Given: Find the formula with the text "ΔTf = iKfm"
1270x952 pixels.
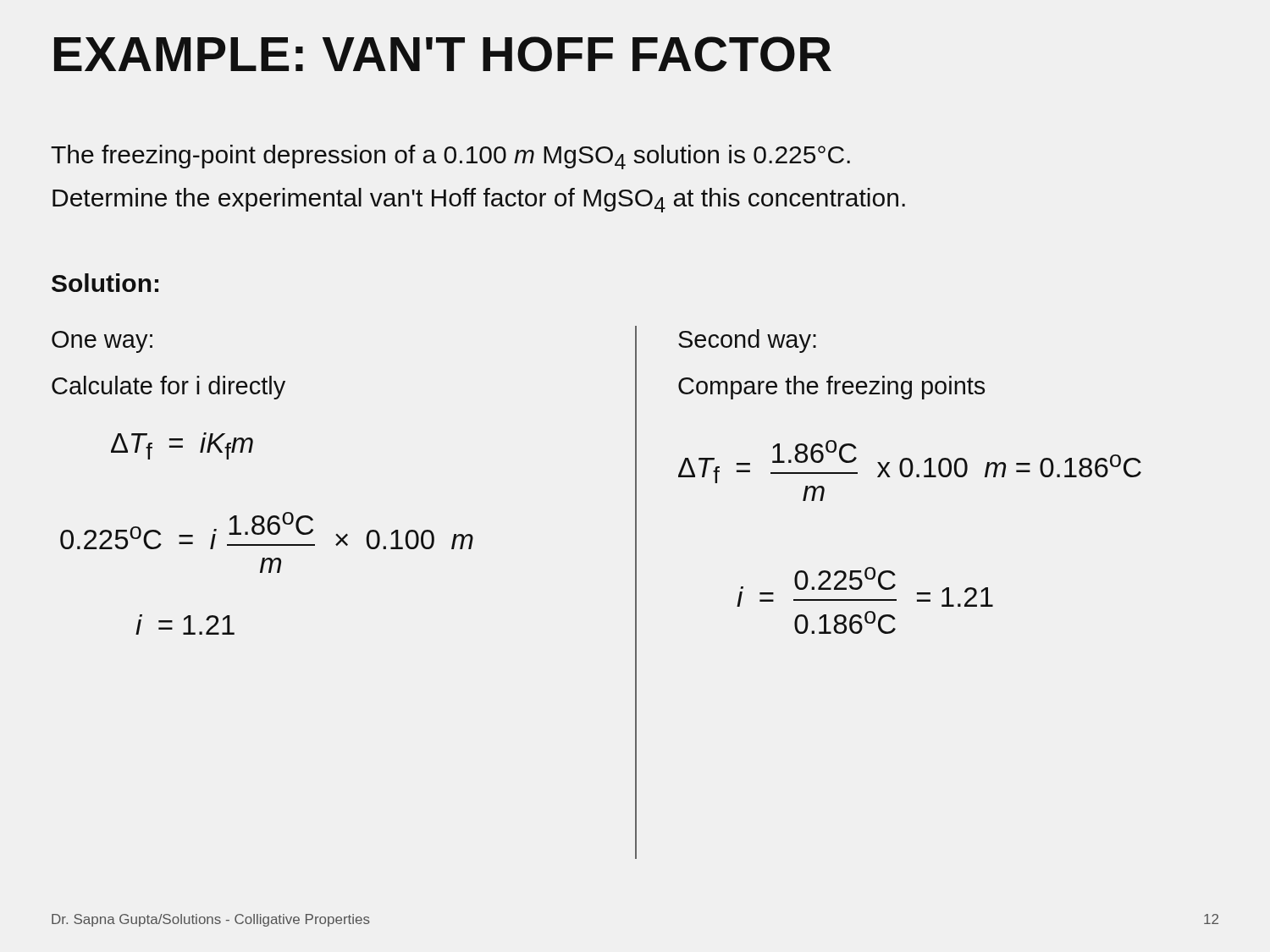Looking at the screenshot, I should (182, 446).
